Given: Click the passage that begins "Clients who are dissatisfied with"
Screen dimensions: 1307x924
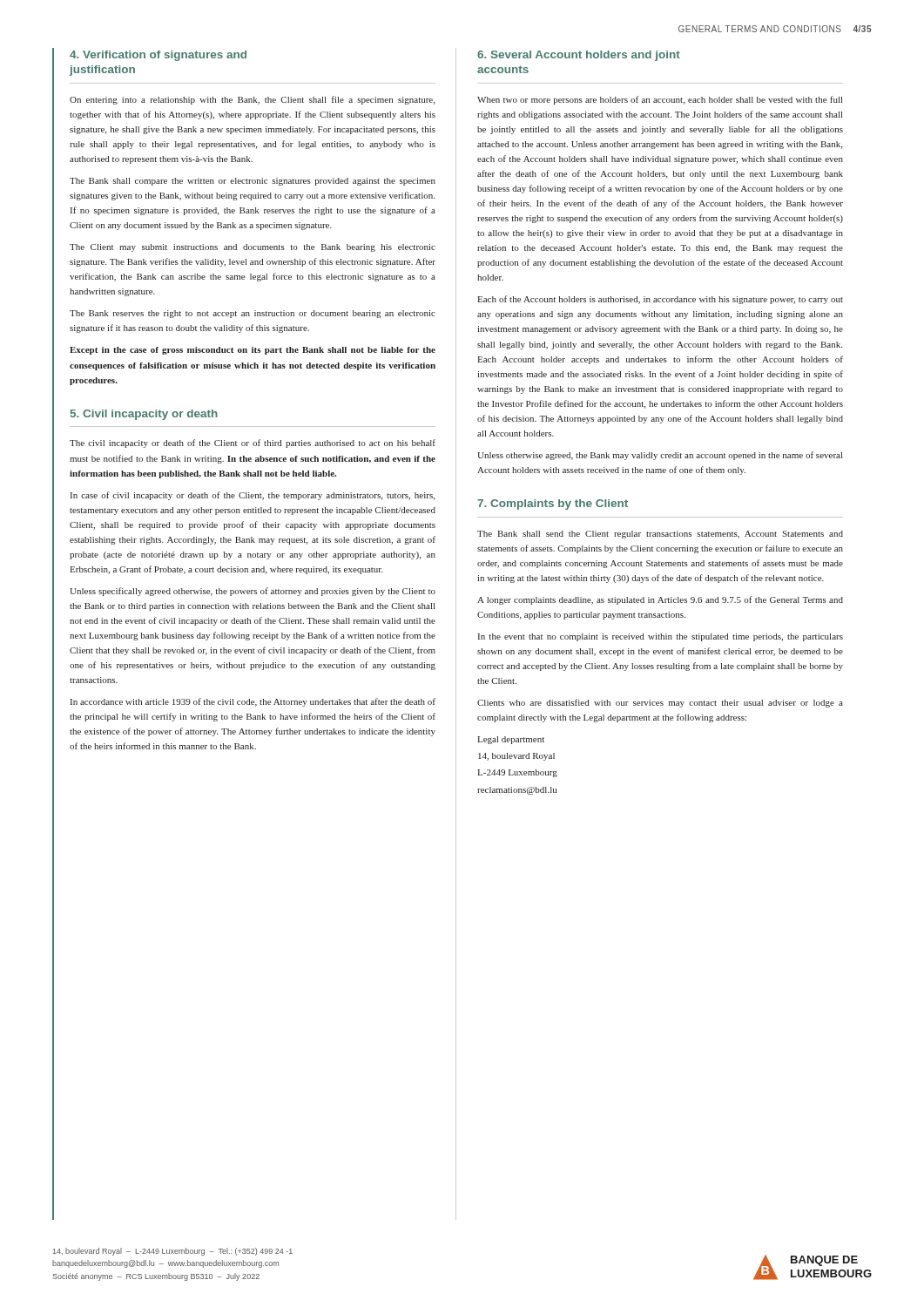Looking at the screenshot, I should point(660,710).
